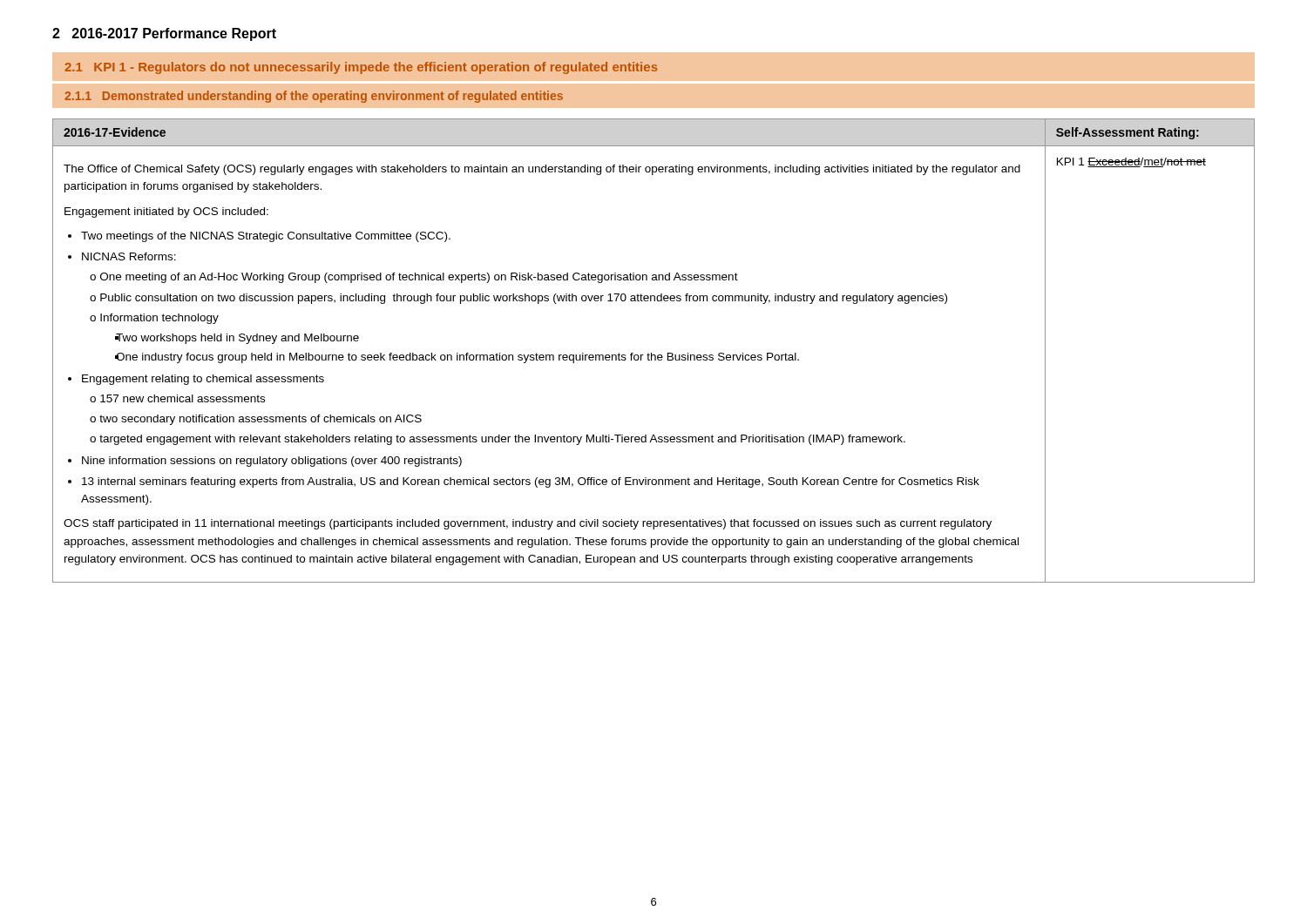Where is the section header that starts "2.1.1 Demonstrated understanding of the operating environment of"?
Screen dimensions: 924x1307
314,96
